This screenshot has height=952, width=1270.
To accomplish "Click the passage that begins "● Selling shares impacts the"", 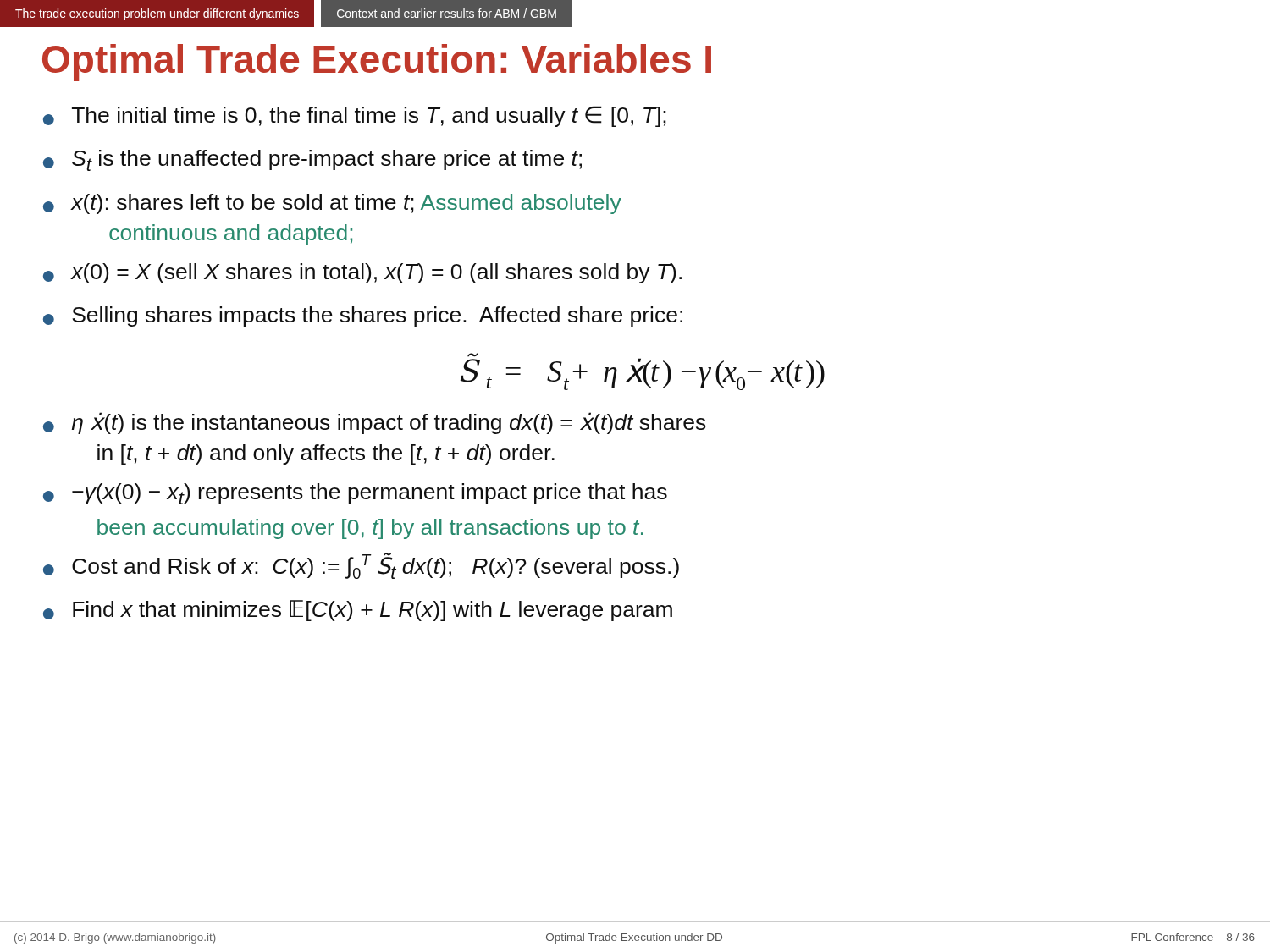I will [x=363, y=318].
